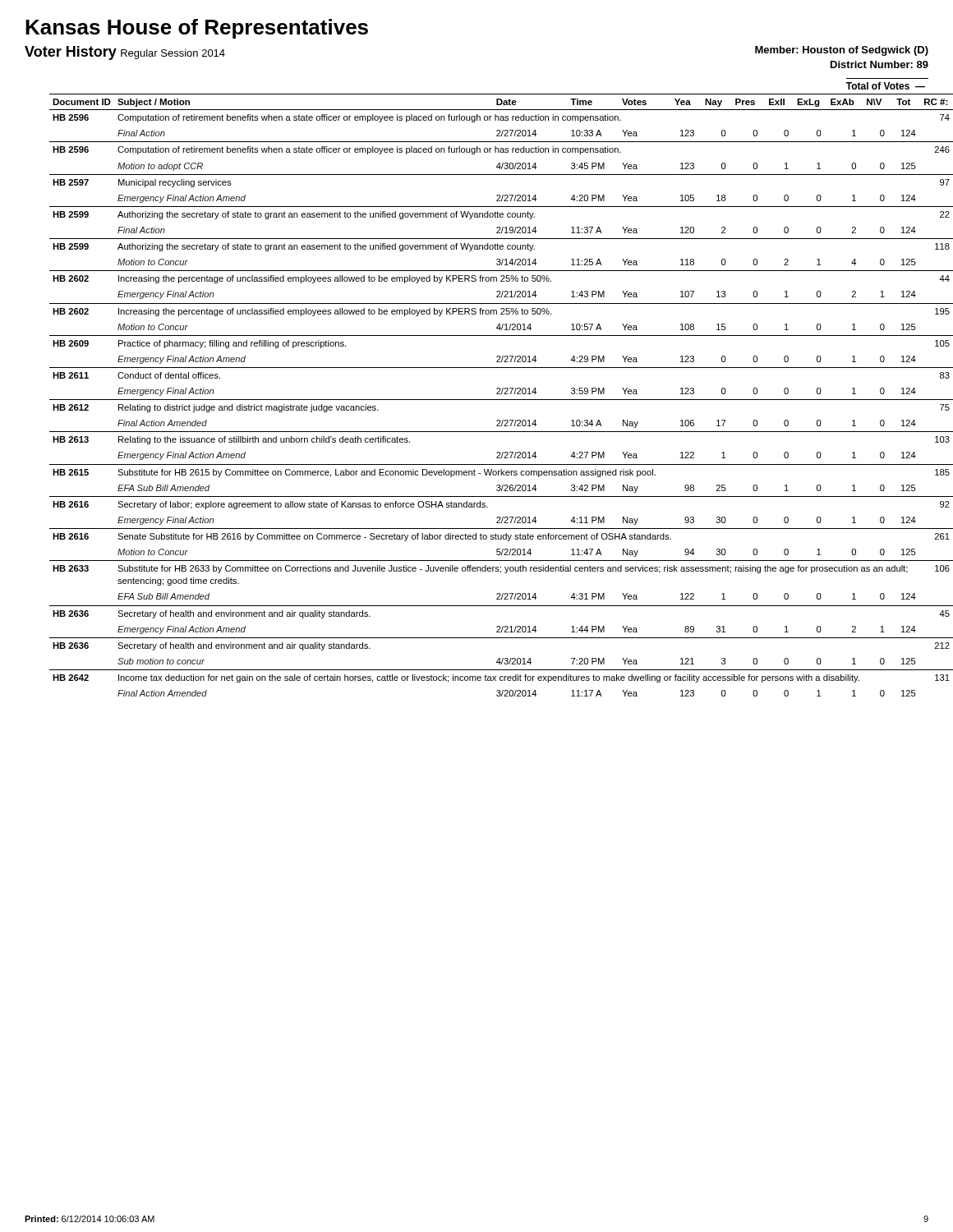Screen dimensions: 1232x953
Task: Locate the text block starting "Voter History"
Action: click(71, 52)
